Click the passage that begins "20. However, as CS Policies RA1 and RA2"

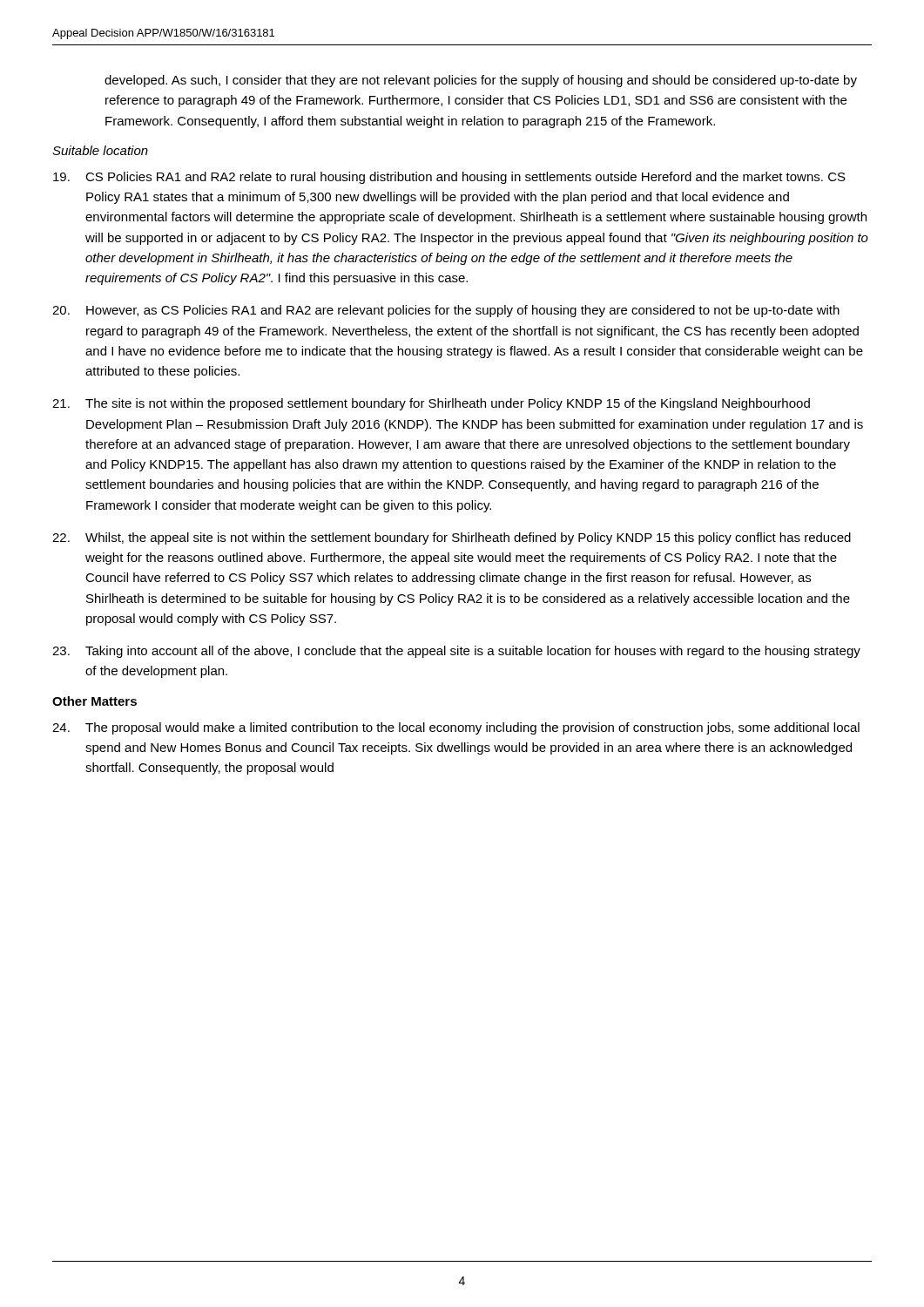pos(462,340)
